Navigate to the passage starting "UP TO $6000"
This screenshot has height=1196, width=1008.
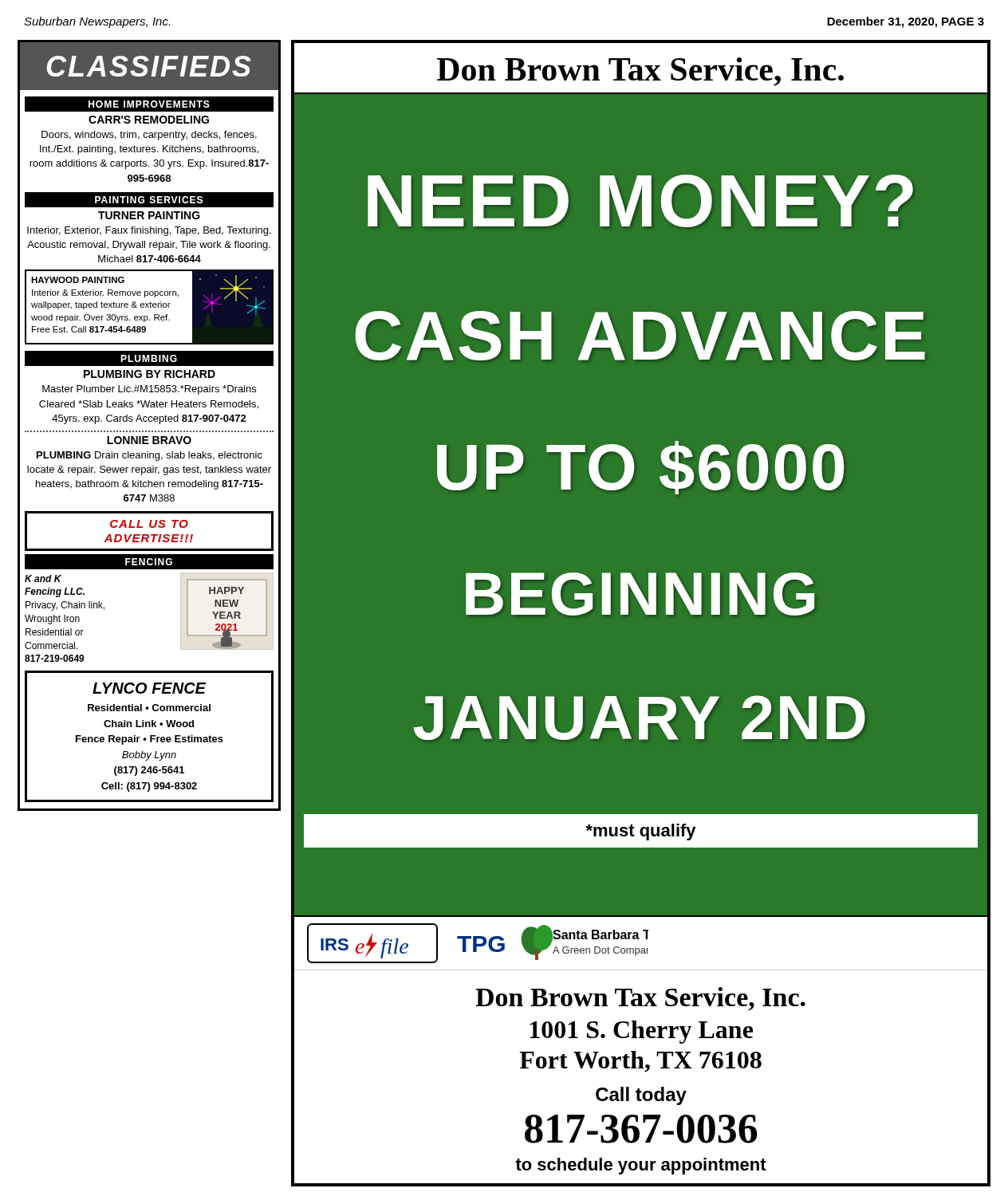click(x=641, y=467)
